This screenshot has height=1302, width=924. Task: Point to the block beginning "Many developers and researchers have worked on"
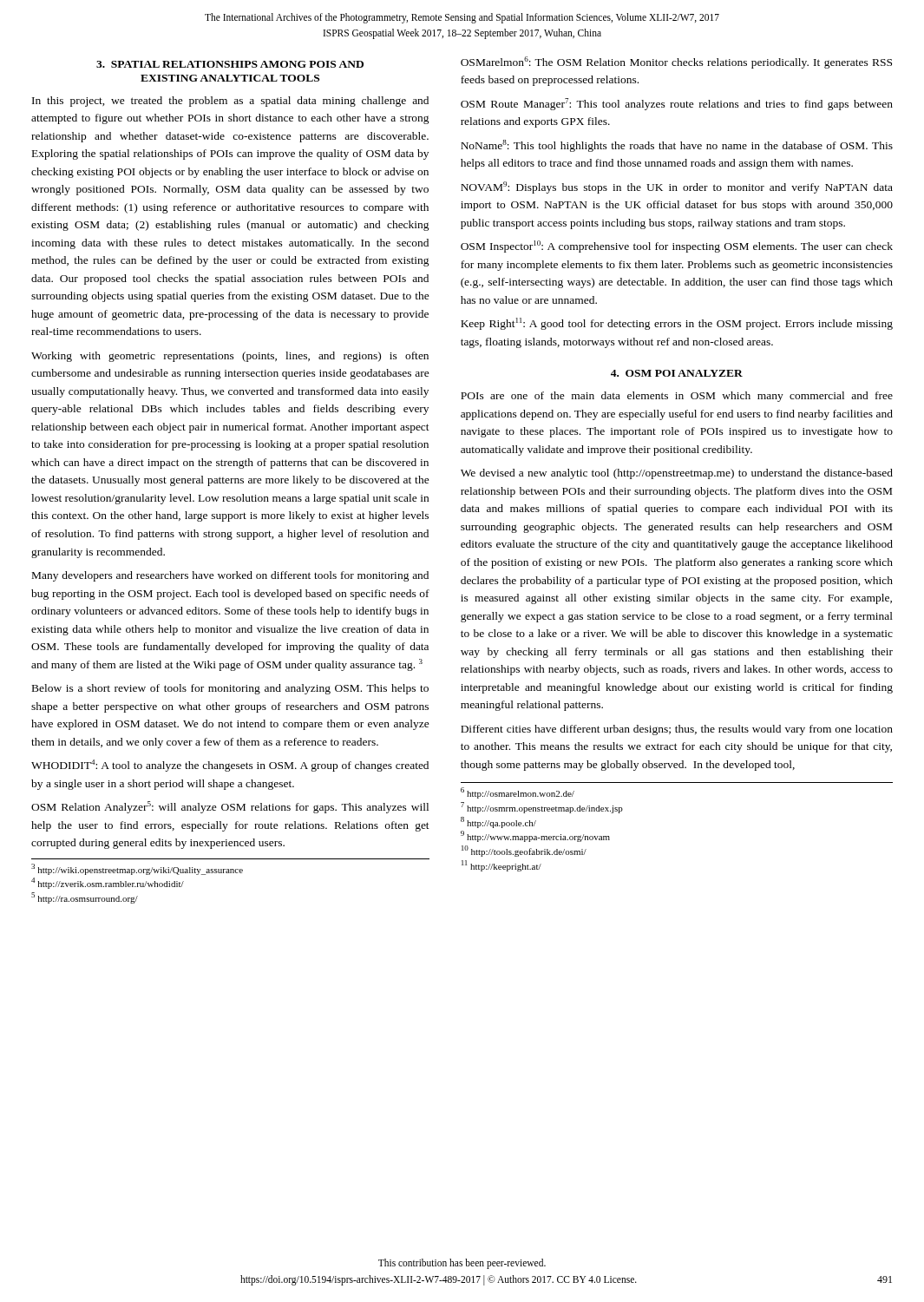(230, 620)
